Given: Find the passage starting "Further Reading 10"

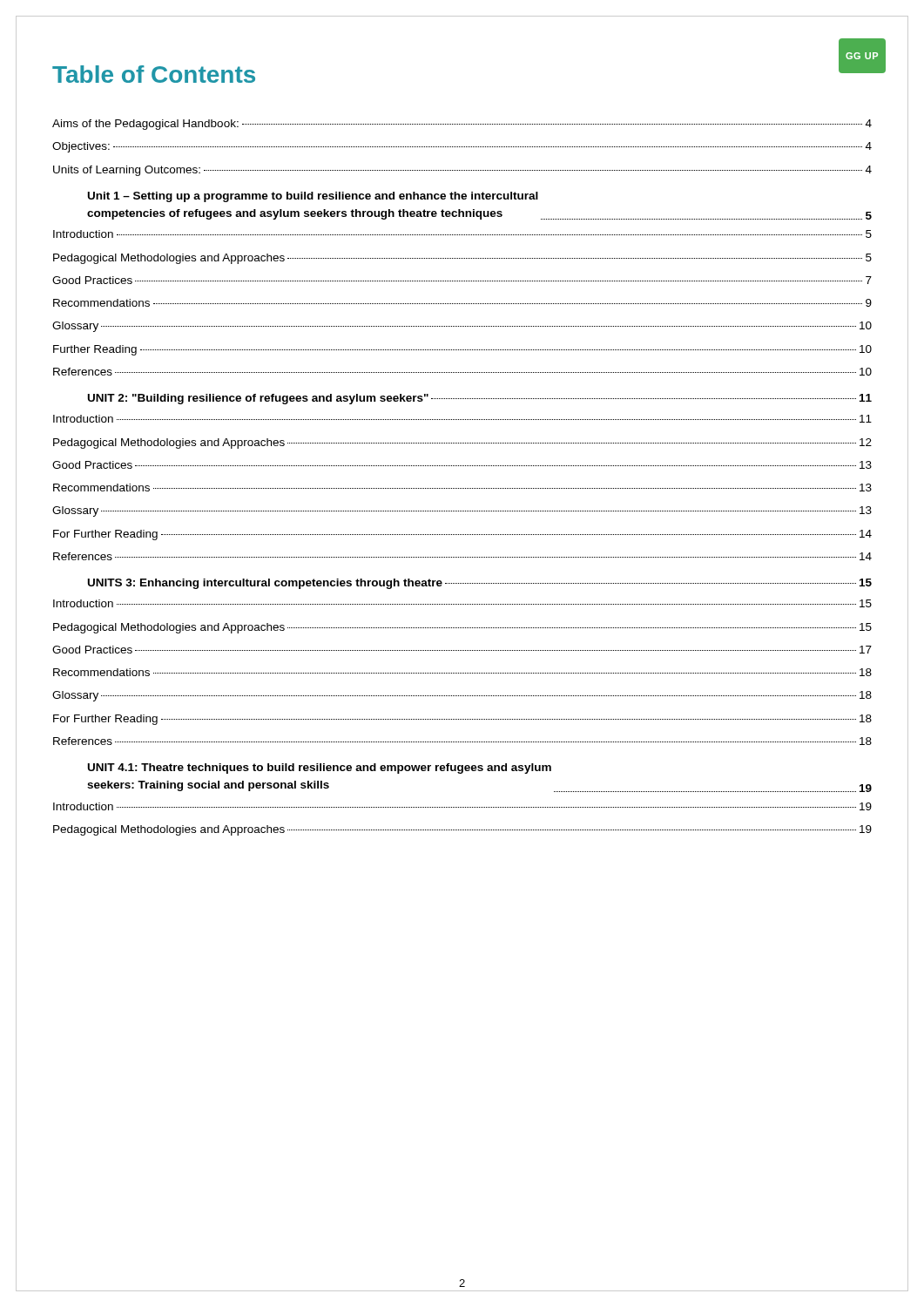Looking at the screenshot, I should click(462, 349).
